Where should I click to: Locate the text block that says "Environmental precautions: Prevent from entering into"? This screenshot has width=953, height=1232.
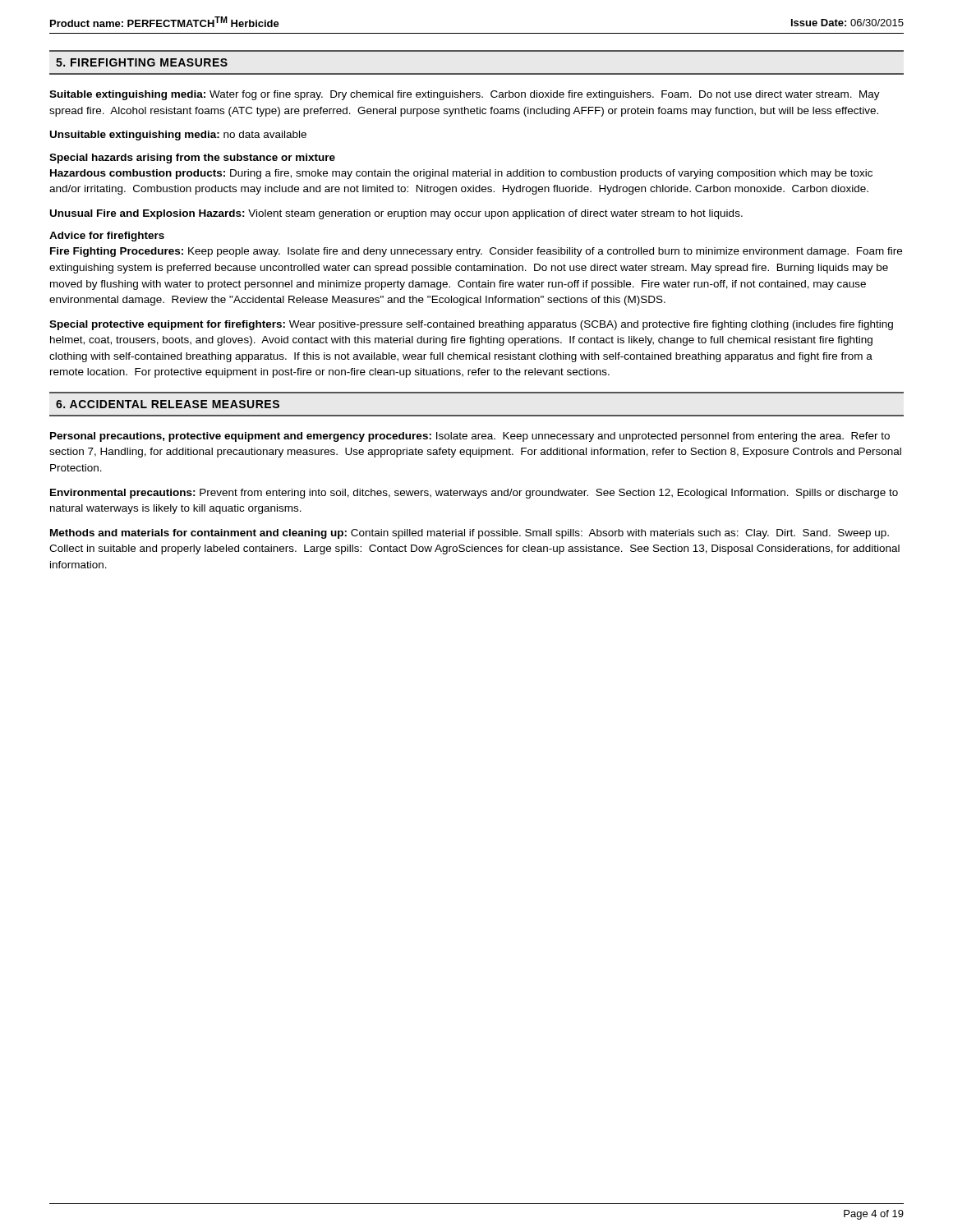(474, 500)
